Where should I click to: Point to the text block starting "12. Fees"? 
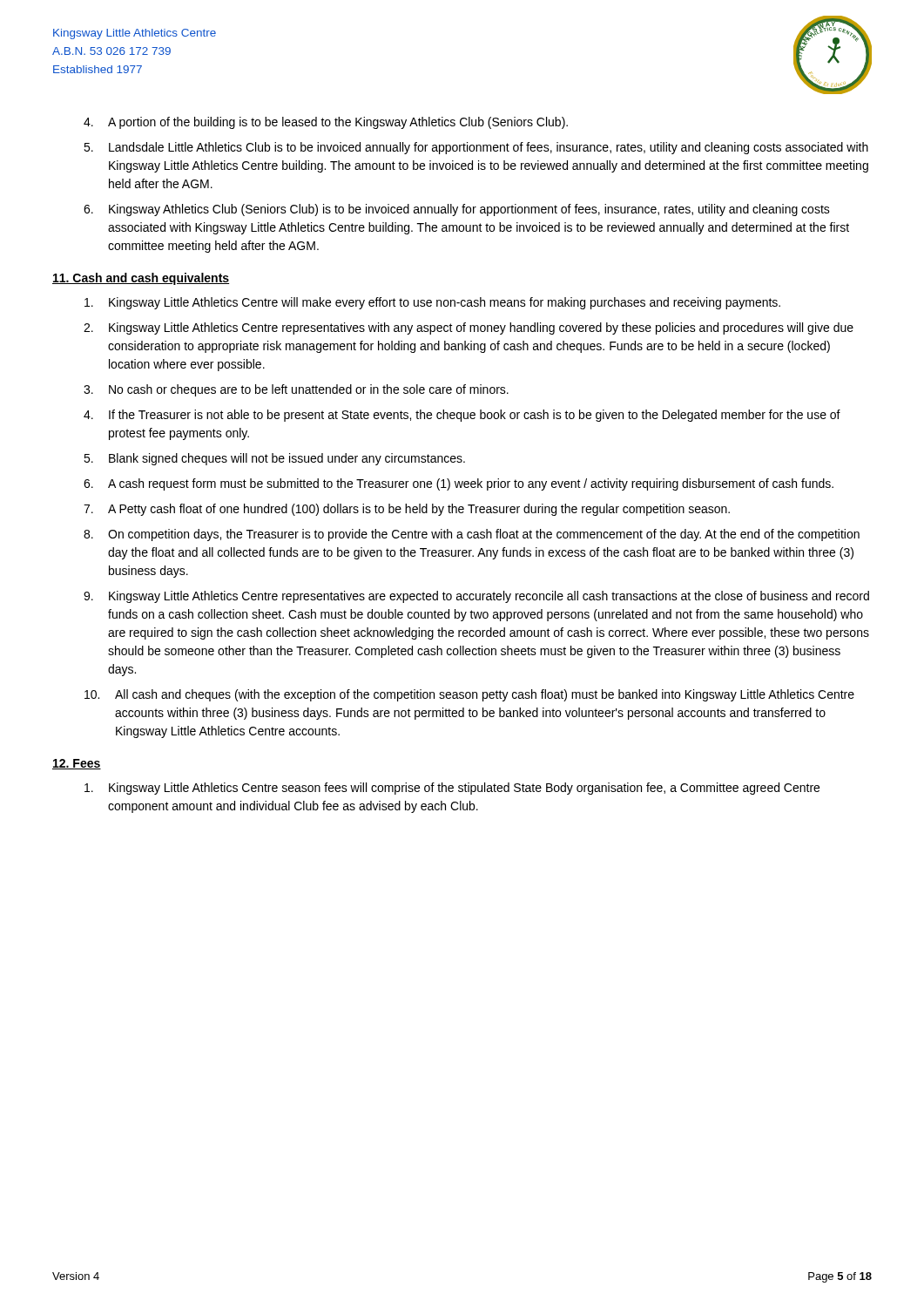point(76,763)
